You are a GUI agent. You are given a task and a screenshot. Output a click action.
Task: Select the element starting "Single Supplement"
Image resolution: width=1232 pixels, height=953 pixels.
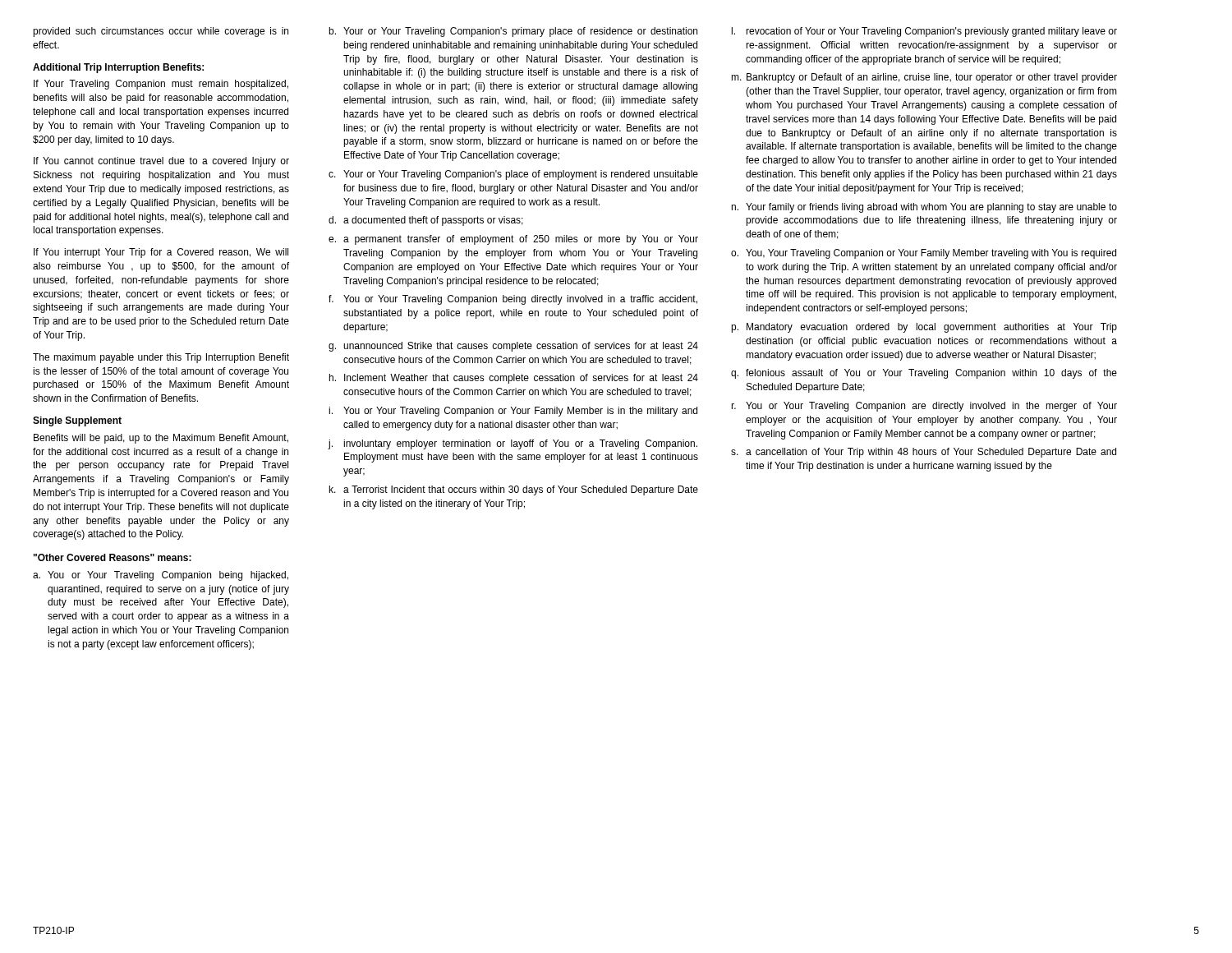point(77,421)
